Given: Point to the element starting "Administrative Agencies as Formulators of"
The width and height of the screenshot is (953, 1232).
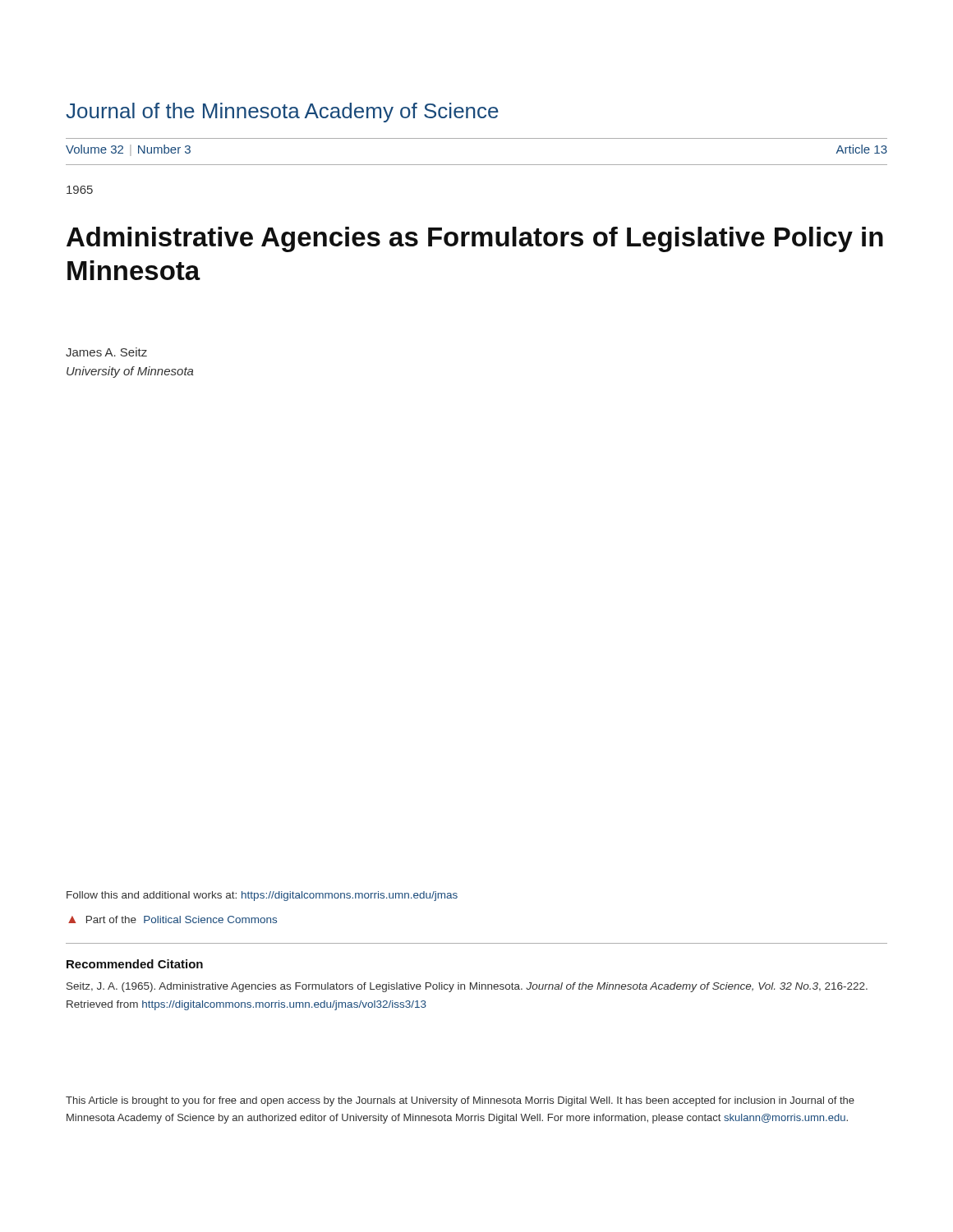Looking at the screenshot, I should click(475, 254).
